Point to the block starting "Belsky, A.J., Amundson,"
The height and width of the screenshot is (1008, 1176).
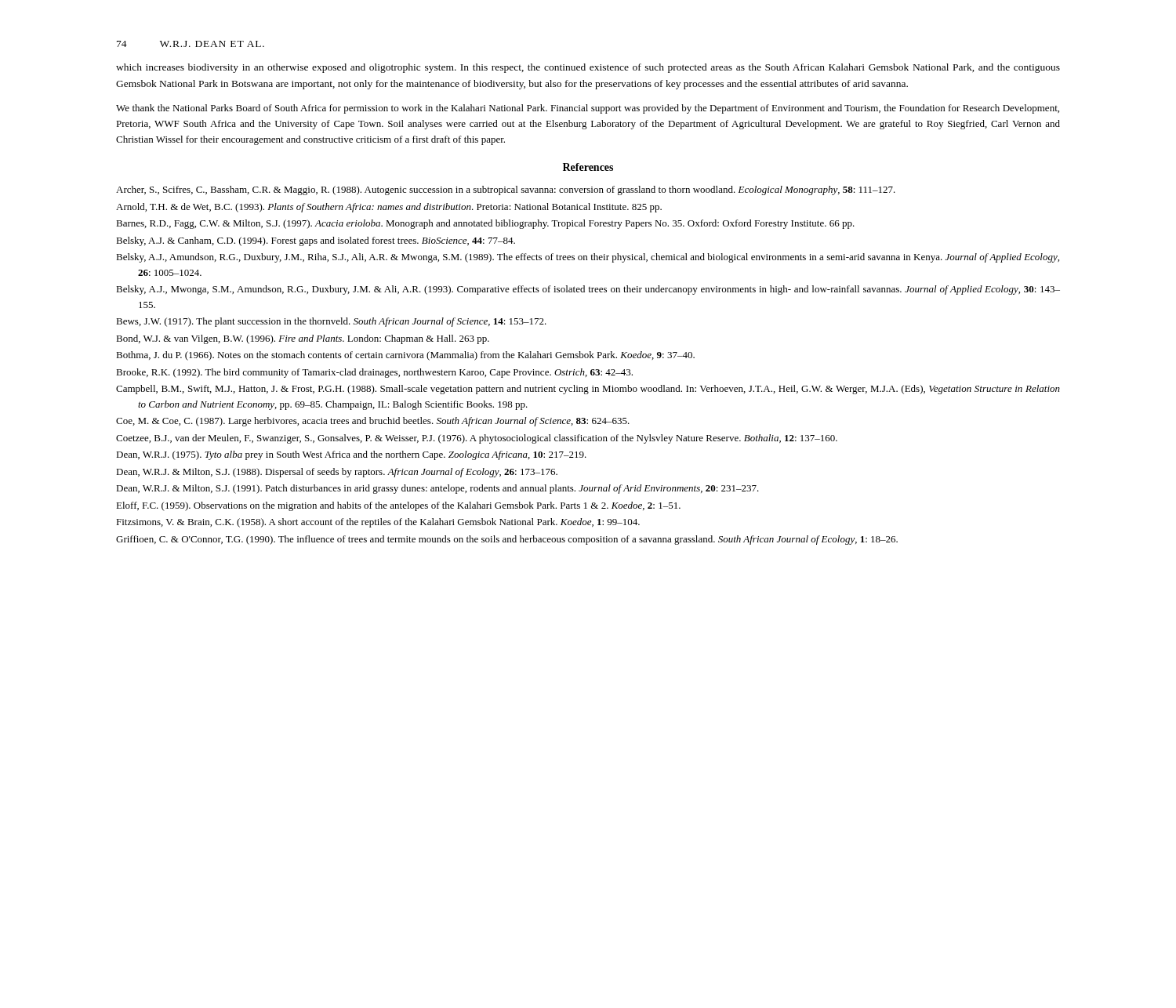[588, 265]
